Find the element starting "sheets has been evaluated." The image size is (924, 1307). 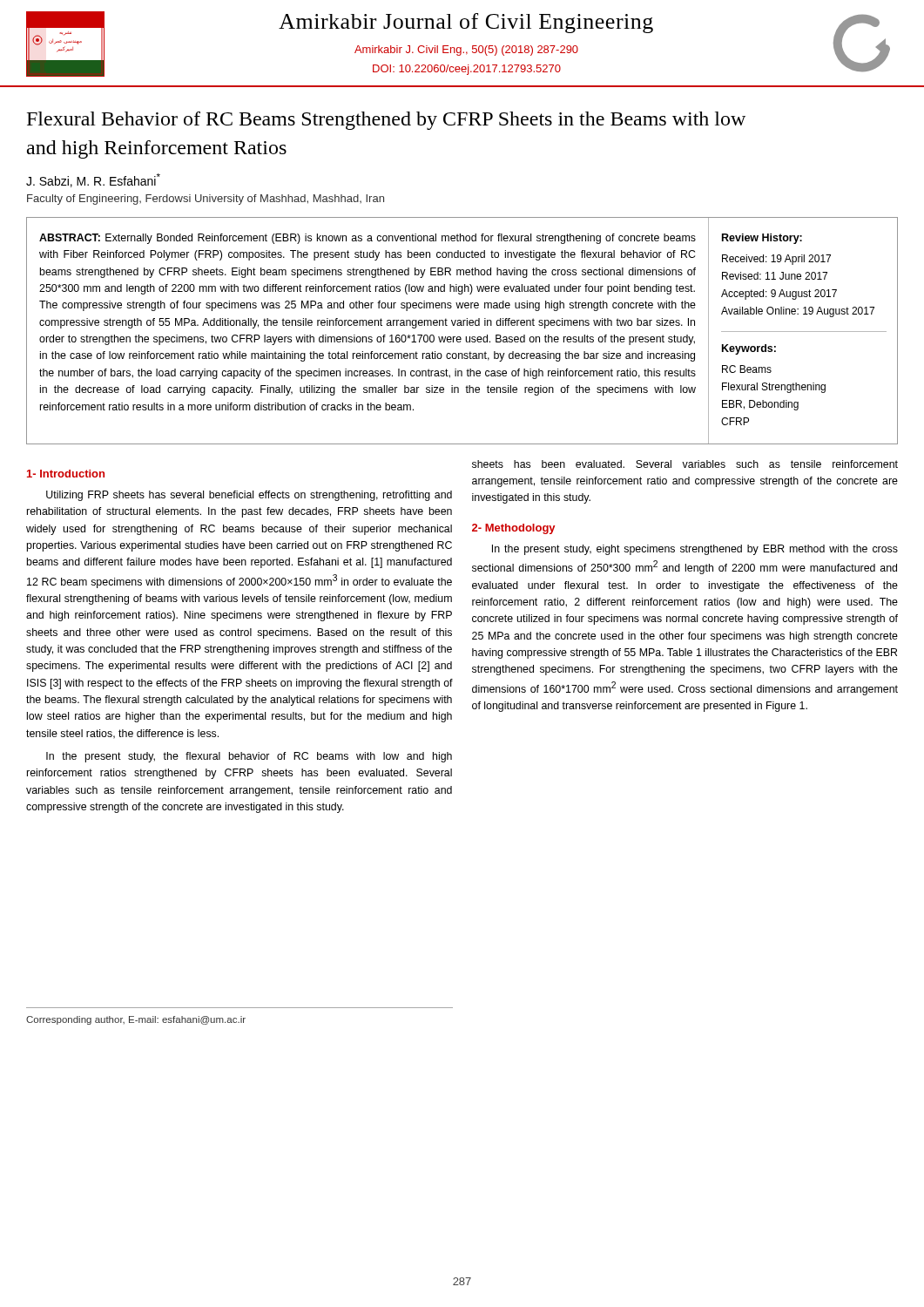pyautogui.click(x=685, y=586)
